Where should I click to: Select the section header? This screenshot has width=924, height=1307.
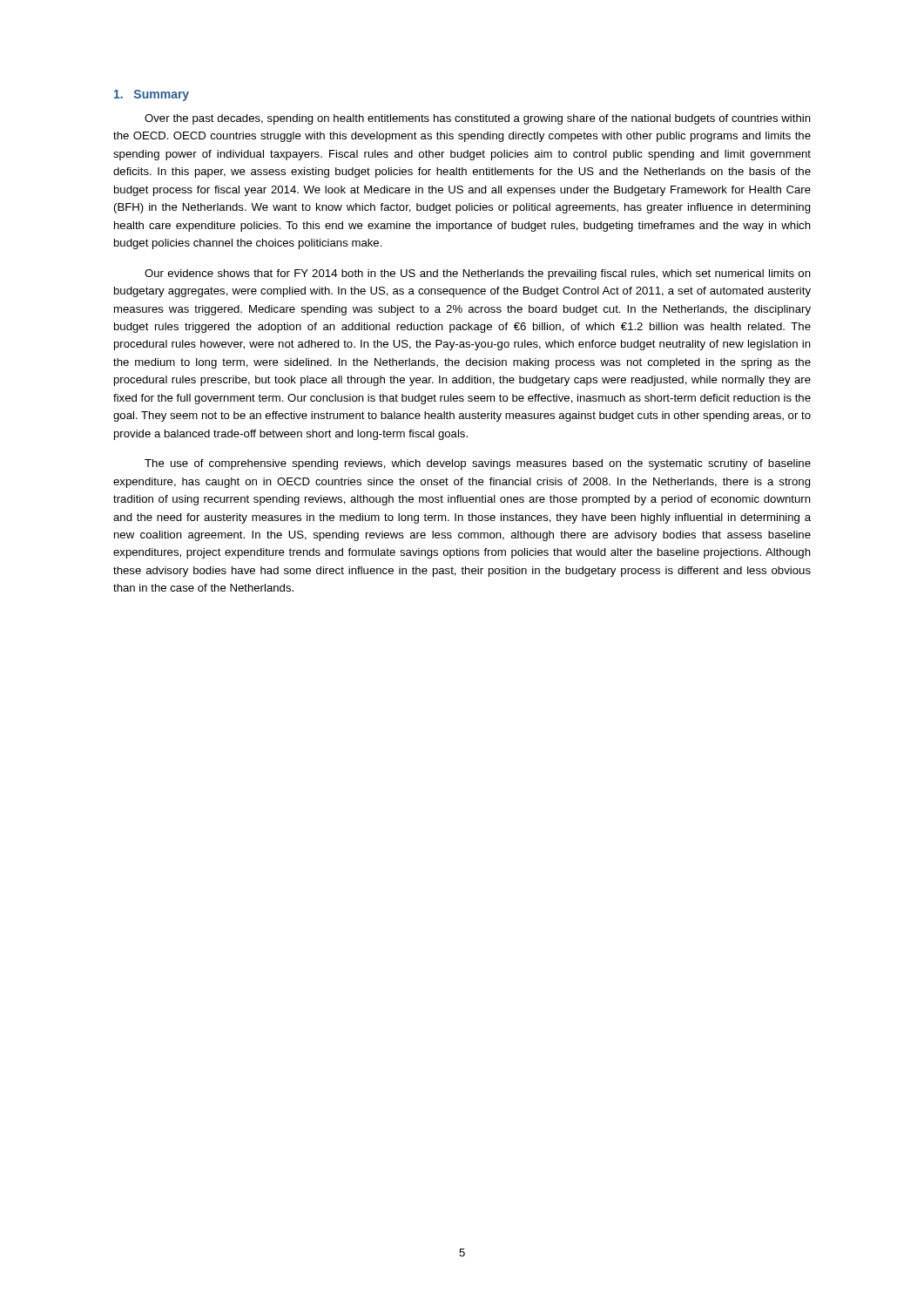coord(462,94)
